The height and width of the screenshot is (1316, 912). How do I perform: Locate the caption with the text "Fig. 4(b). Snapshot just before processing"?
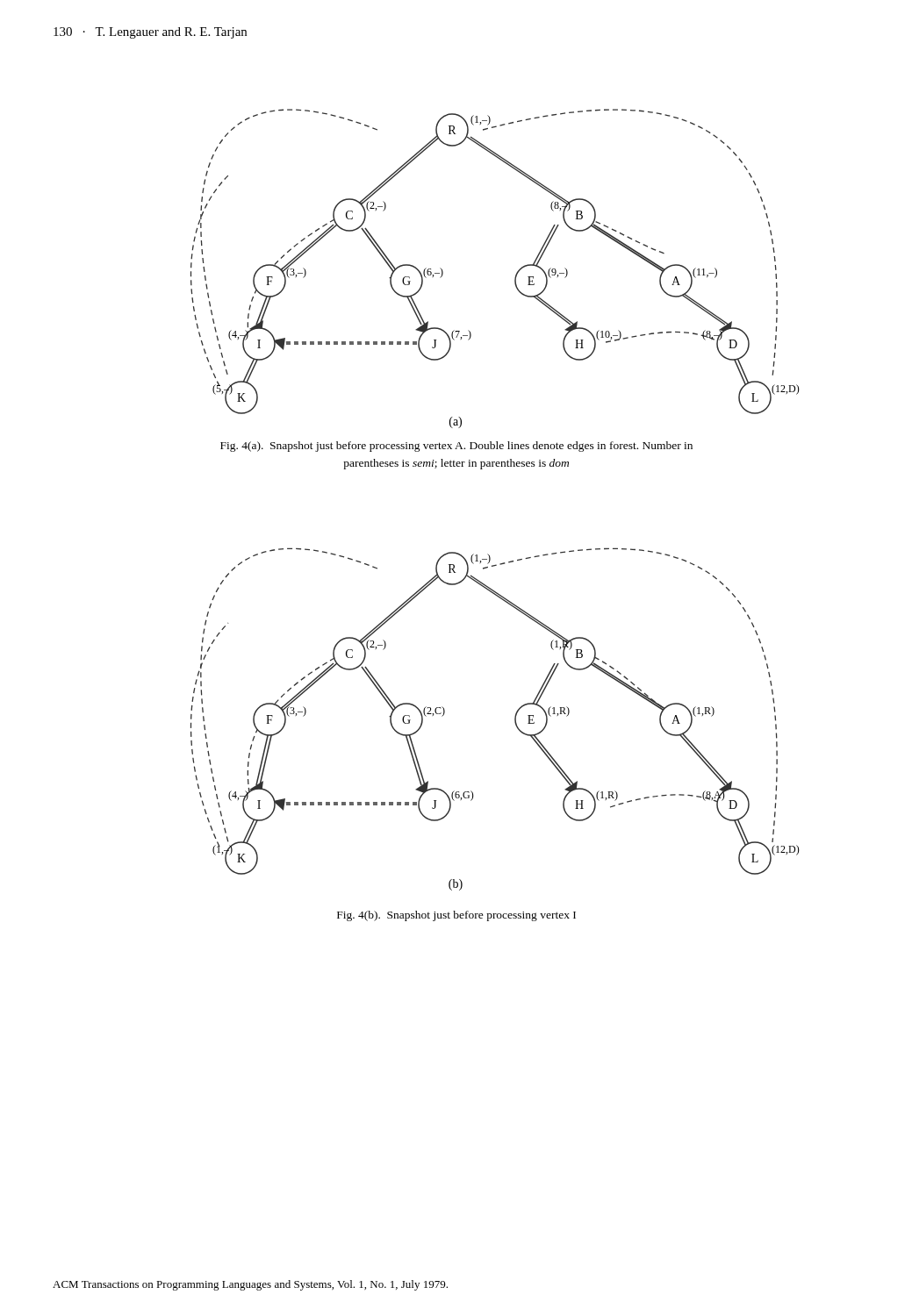click(x=456, y=915)
